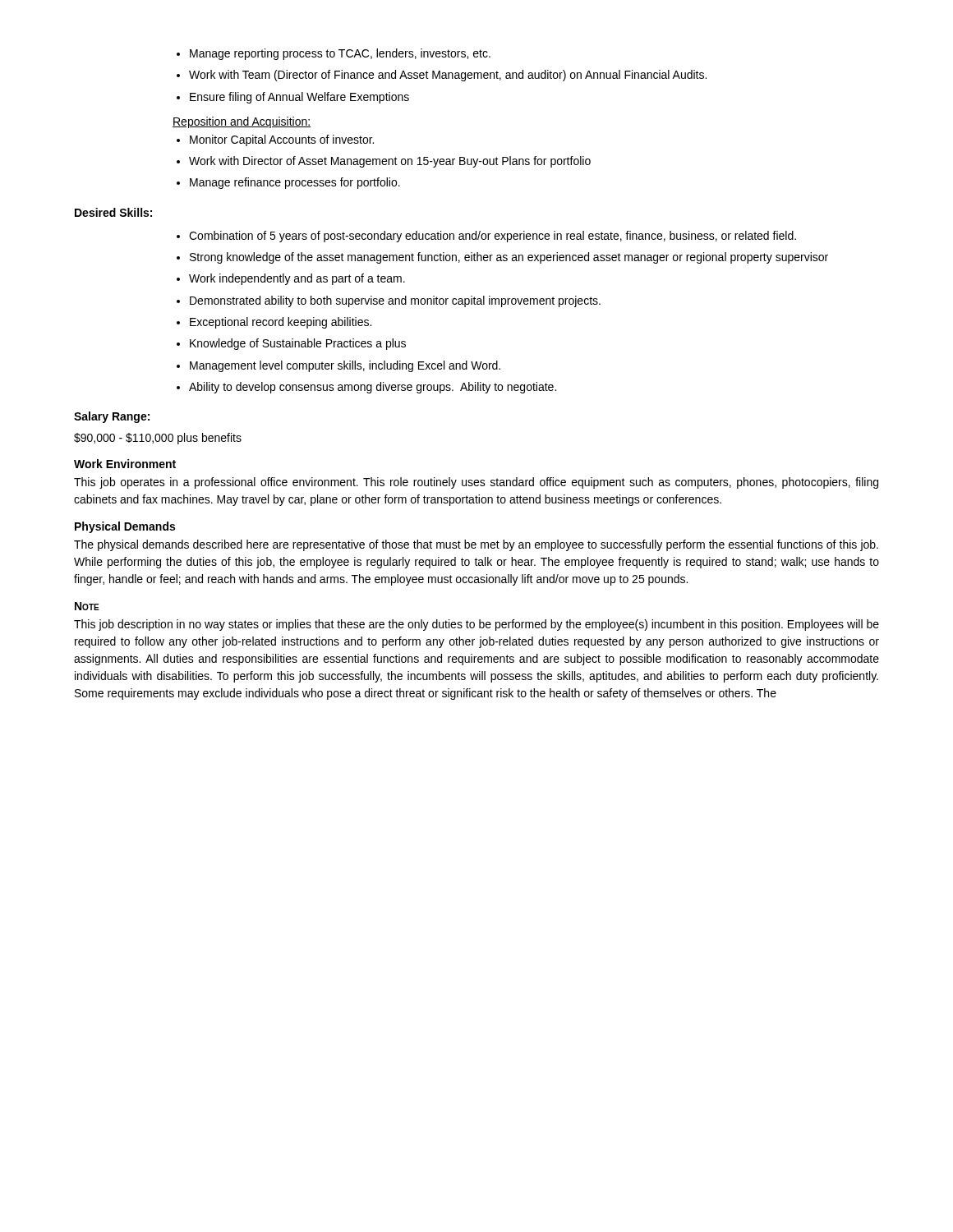The image size is (953, 1232).
Task: Navigate to the text block starting "Knowledge of Sustainable Practices a plus"
Action: (291, 344)
